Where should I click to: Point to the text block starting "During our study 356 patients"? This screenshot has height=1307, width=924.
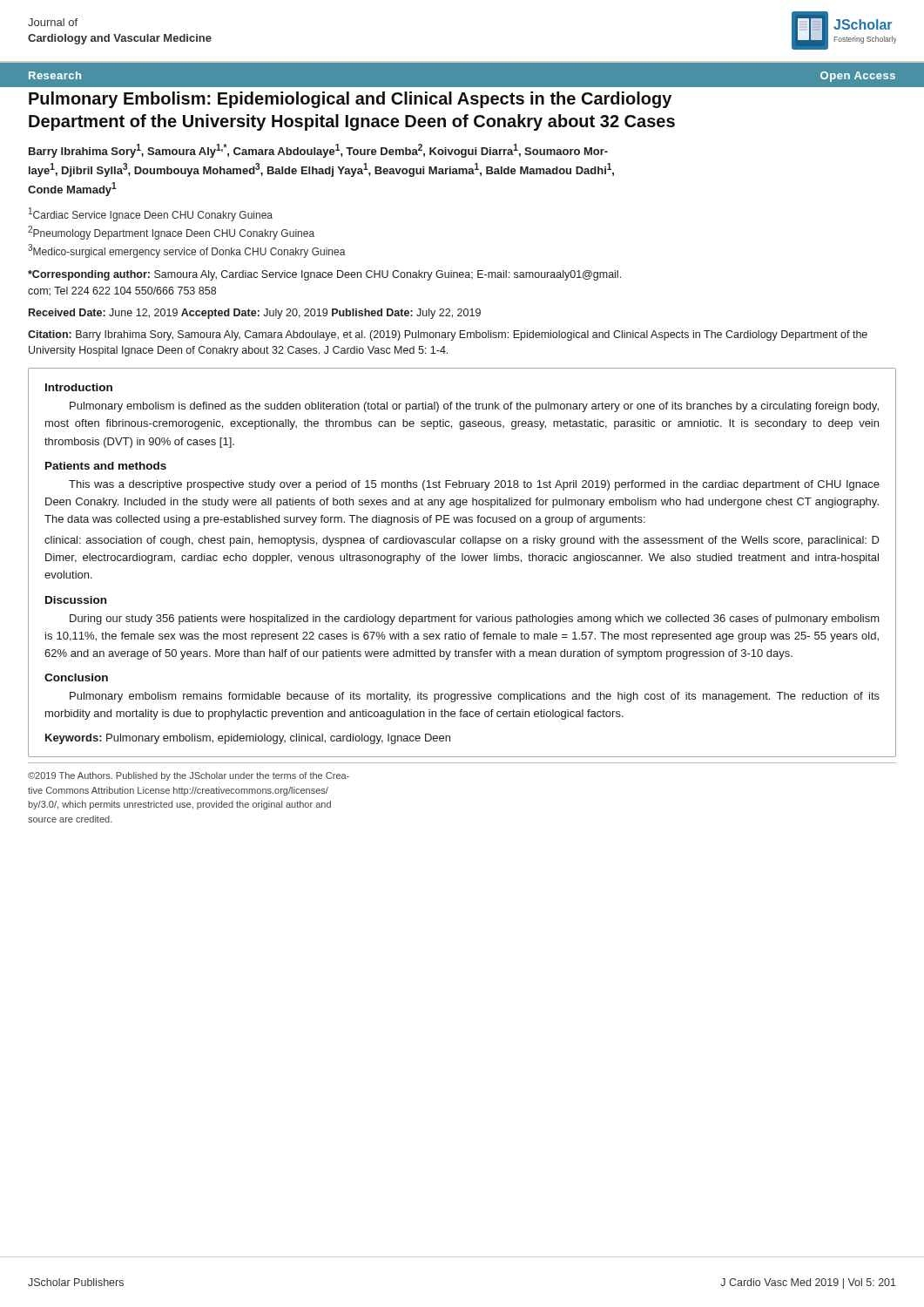pos(462,636)
